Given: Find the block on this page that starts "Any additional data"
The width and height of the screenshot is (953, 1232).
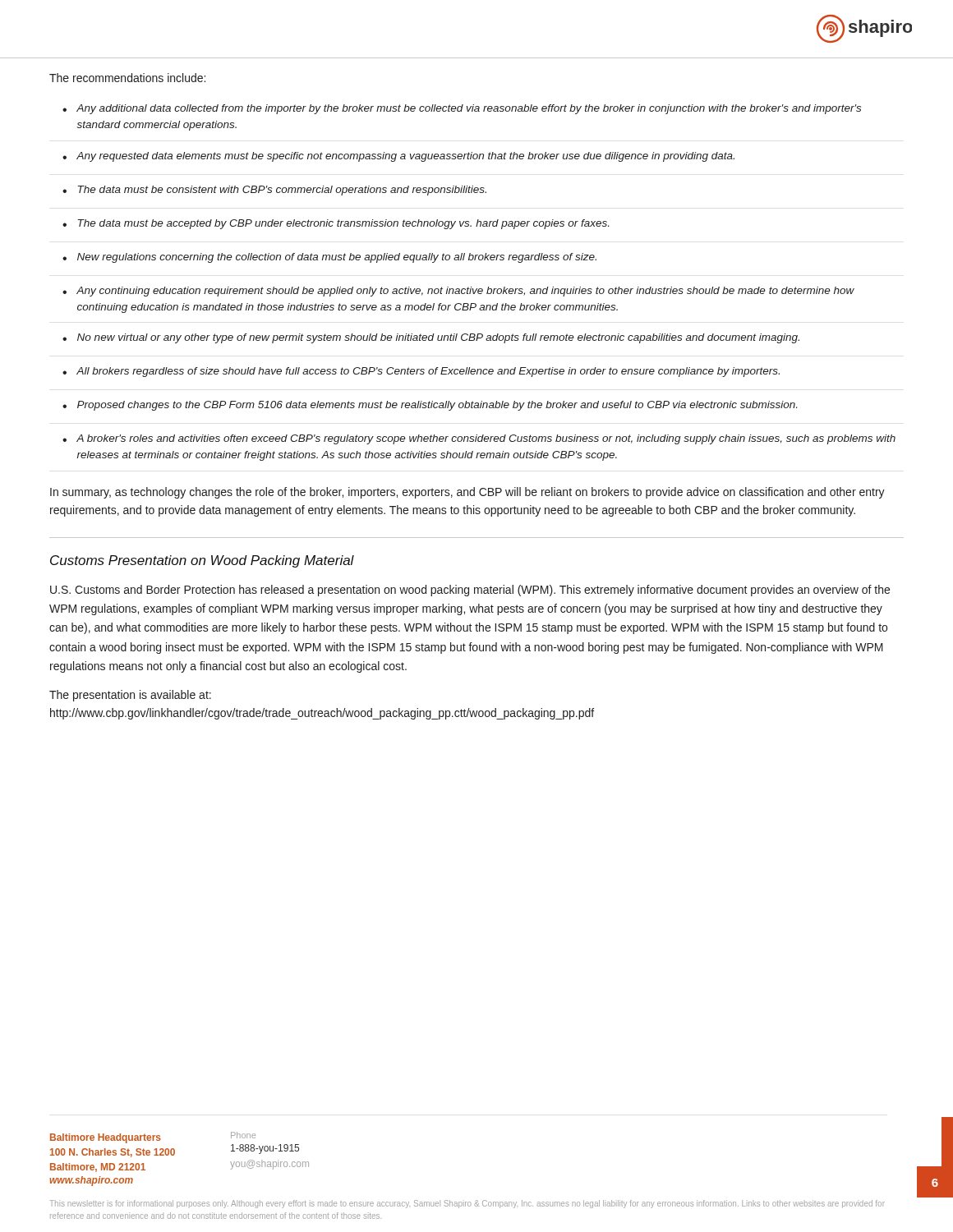Looking at the screenshot, I should 490,117.
